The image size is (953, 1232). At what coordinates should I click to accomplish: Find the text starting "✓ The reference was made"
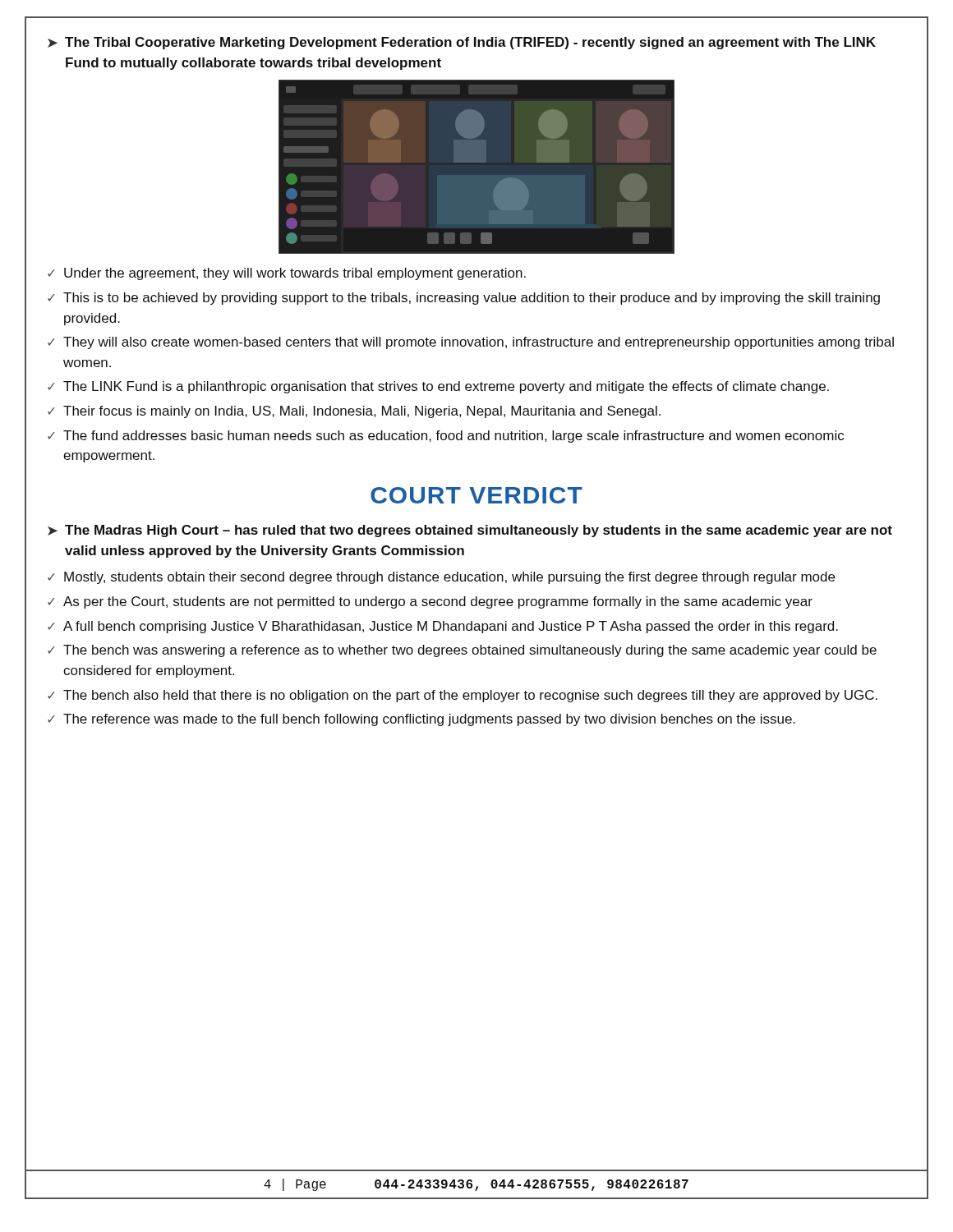pyautogui.click(x=476, y=720)
